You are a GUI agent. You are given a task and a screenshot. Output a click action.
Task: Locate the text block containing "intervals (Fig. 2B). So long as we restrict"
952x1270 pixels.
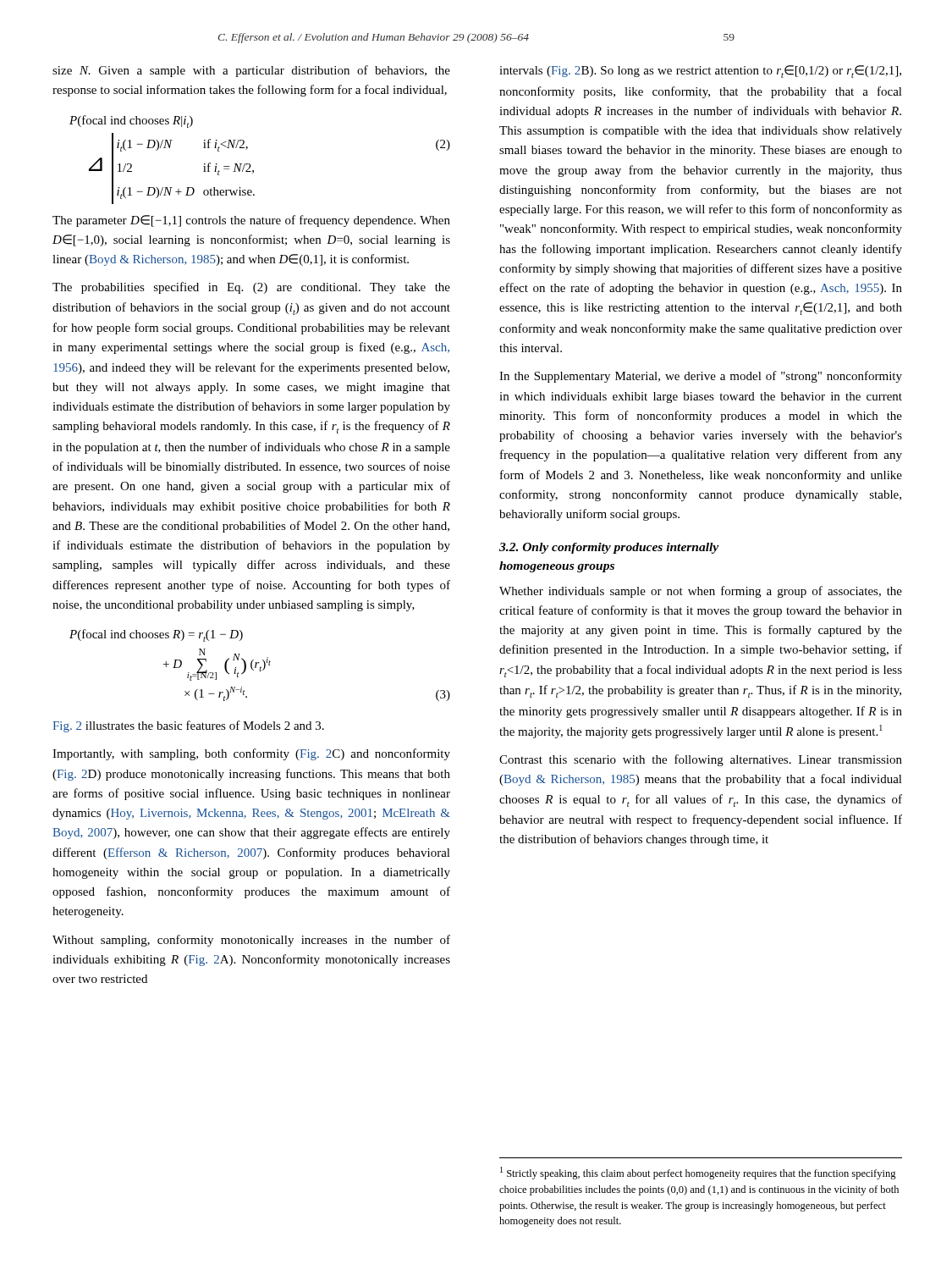pos(701,209)
